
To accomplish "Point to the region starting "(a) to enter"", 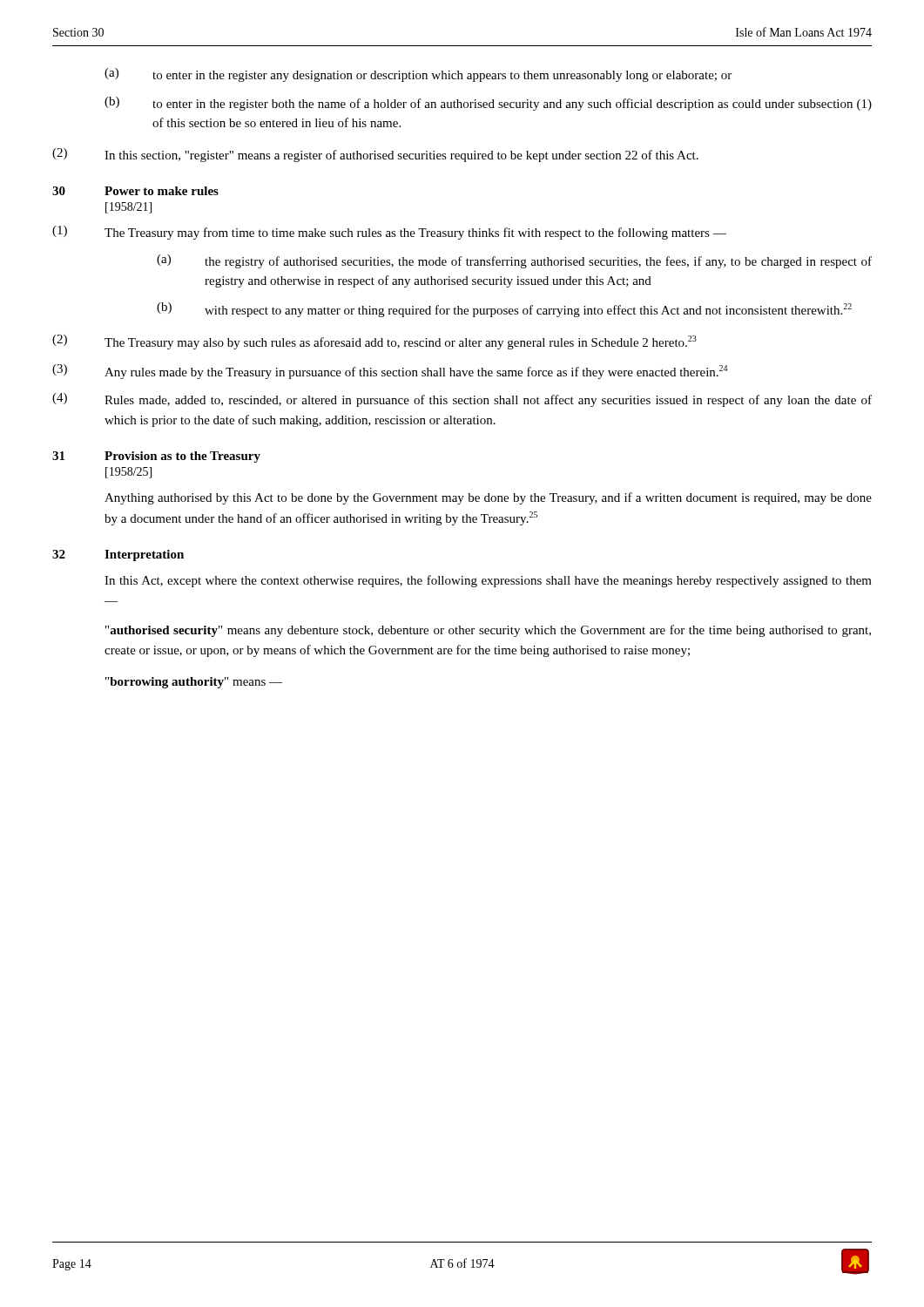I will point(488,75).
